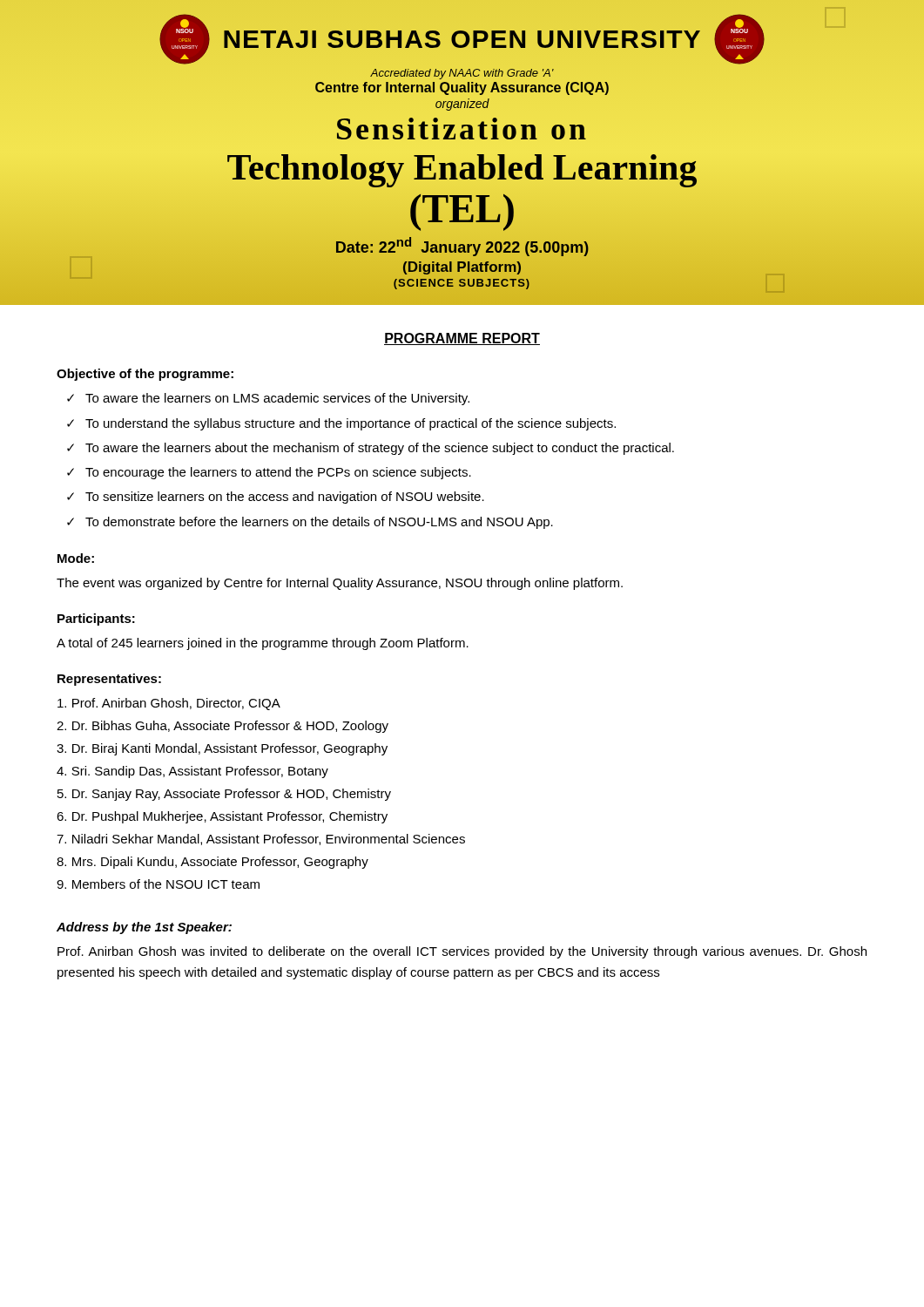924x1307 pixels.
Task: Find the region starting "6. Dr. Pushpal"
Action: tap(222, 816)
